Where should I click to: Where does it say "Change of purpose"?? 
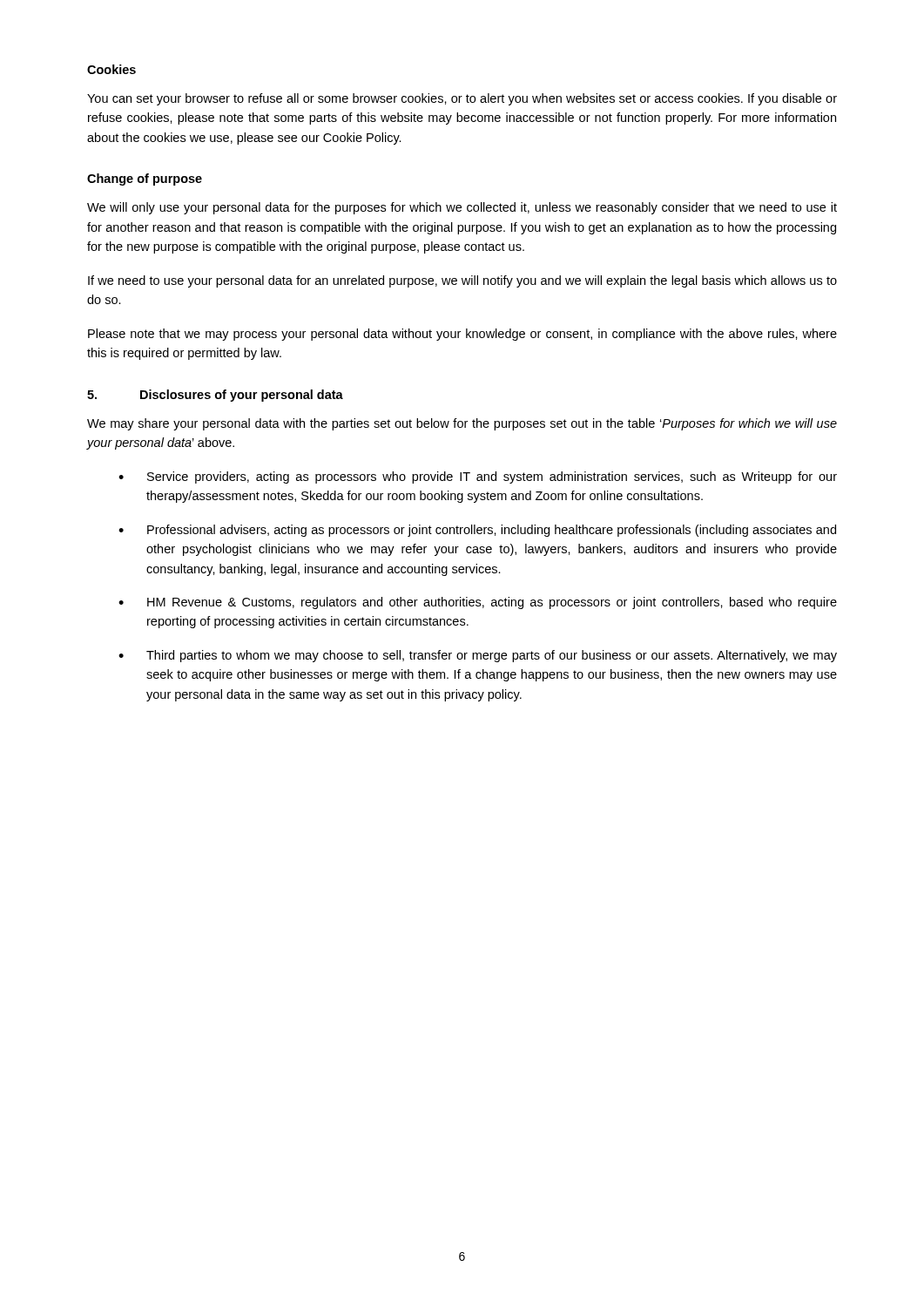pos(145,179)
